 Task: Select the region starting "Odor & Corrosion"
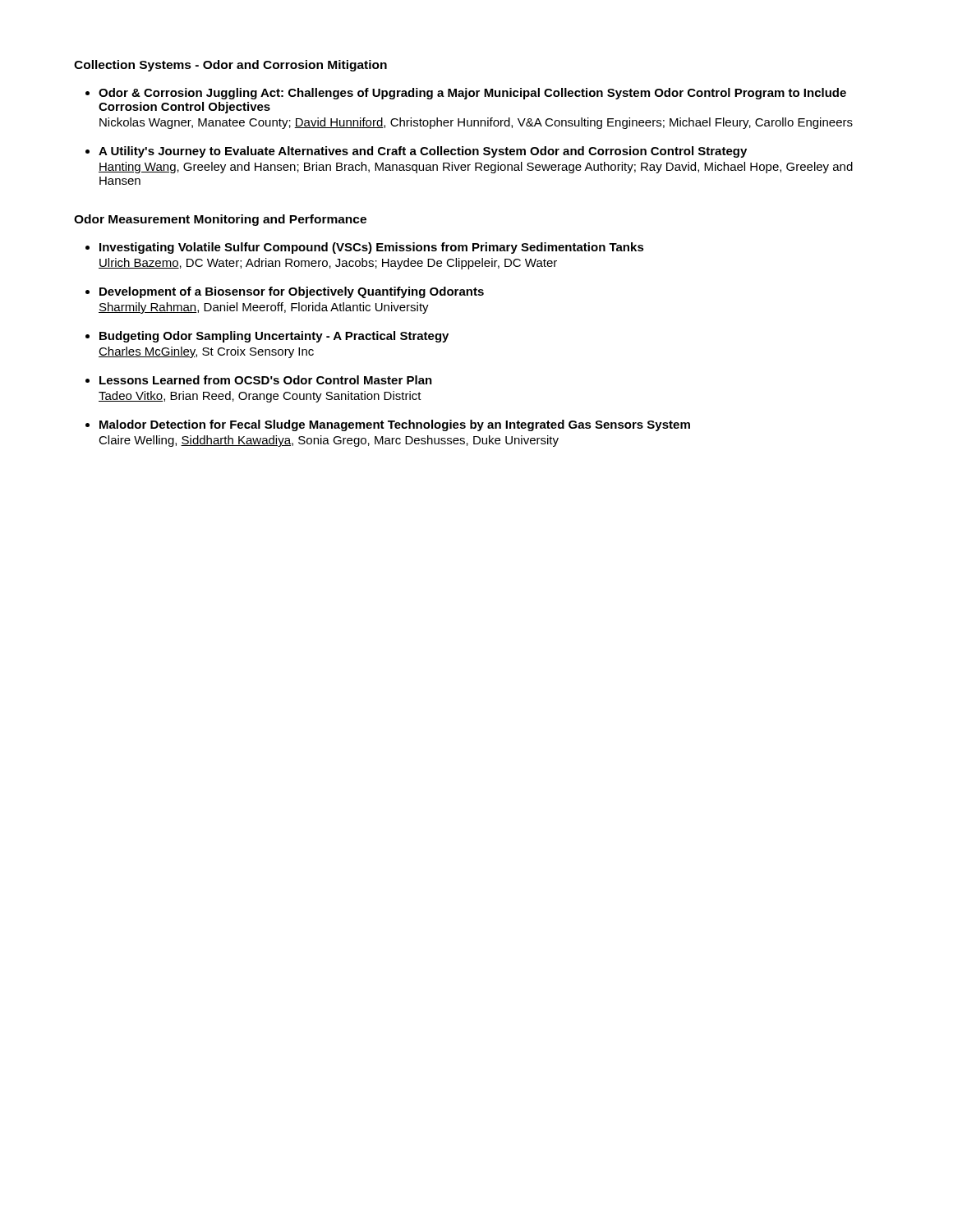[x=489, y=107]
